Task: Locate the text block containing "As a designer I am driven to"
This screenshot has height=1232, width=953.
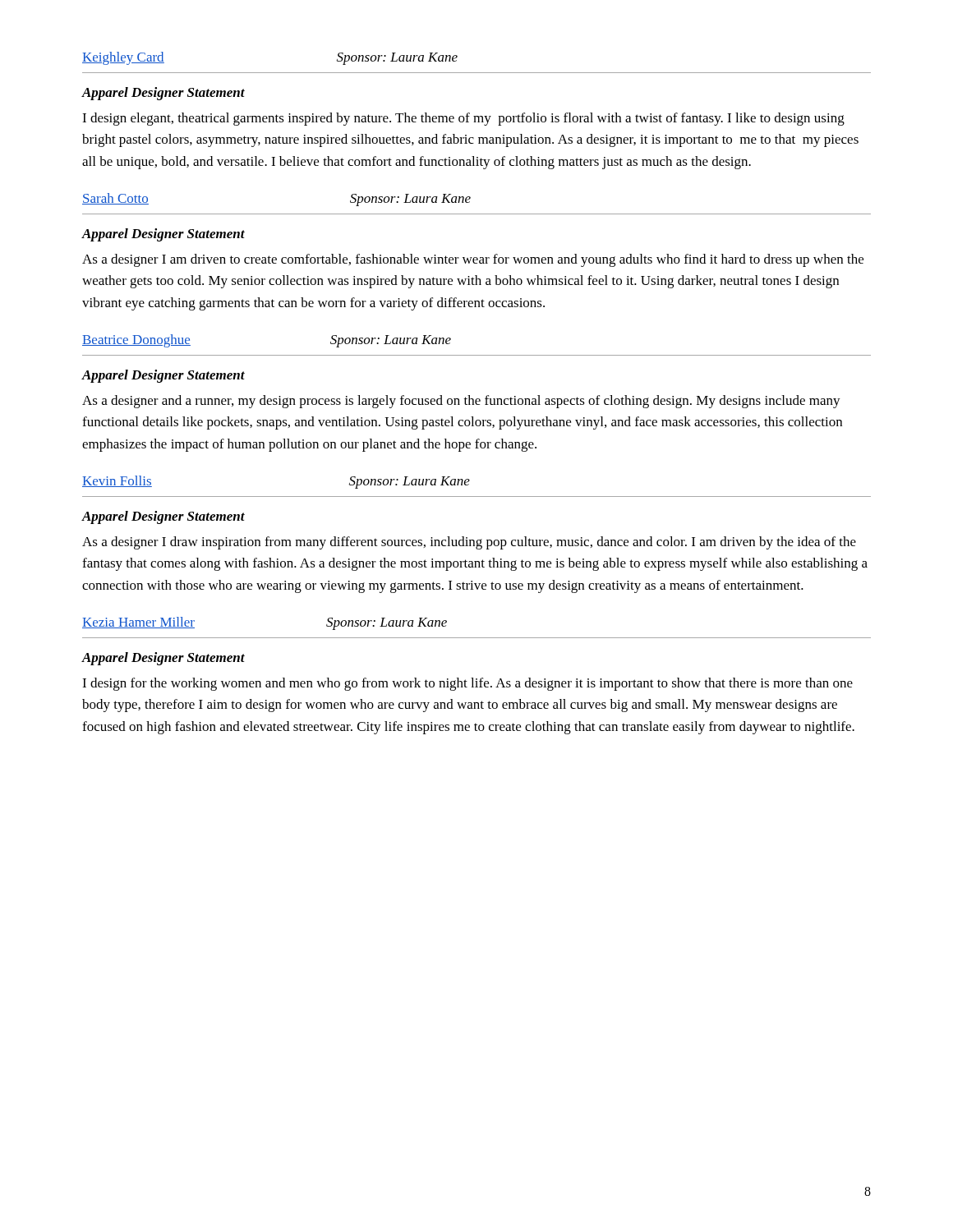Action: pyautogui.click(x=473, y=281)
